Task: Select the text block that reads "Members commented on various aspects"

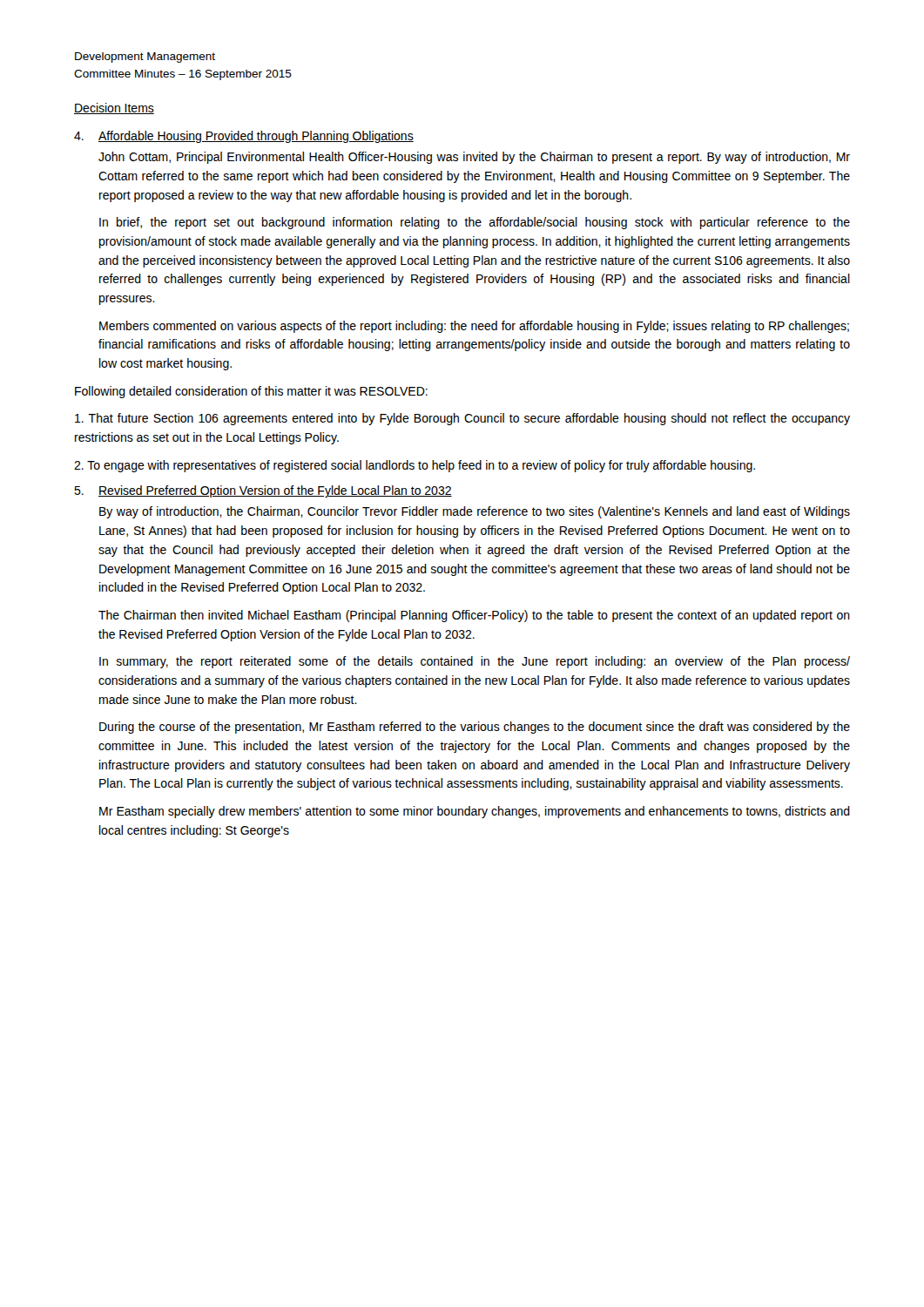Action: coord(474,344)
